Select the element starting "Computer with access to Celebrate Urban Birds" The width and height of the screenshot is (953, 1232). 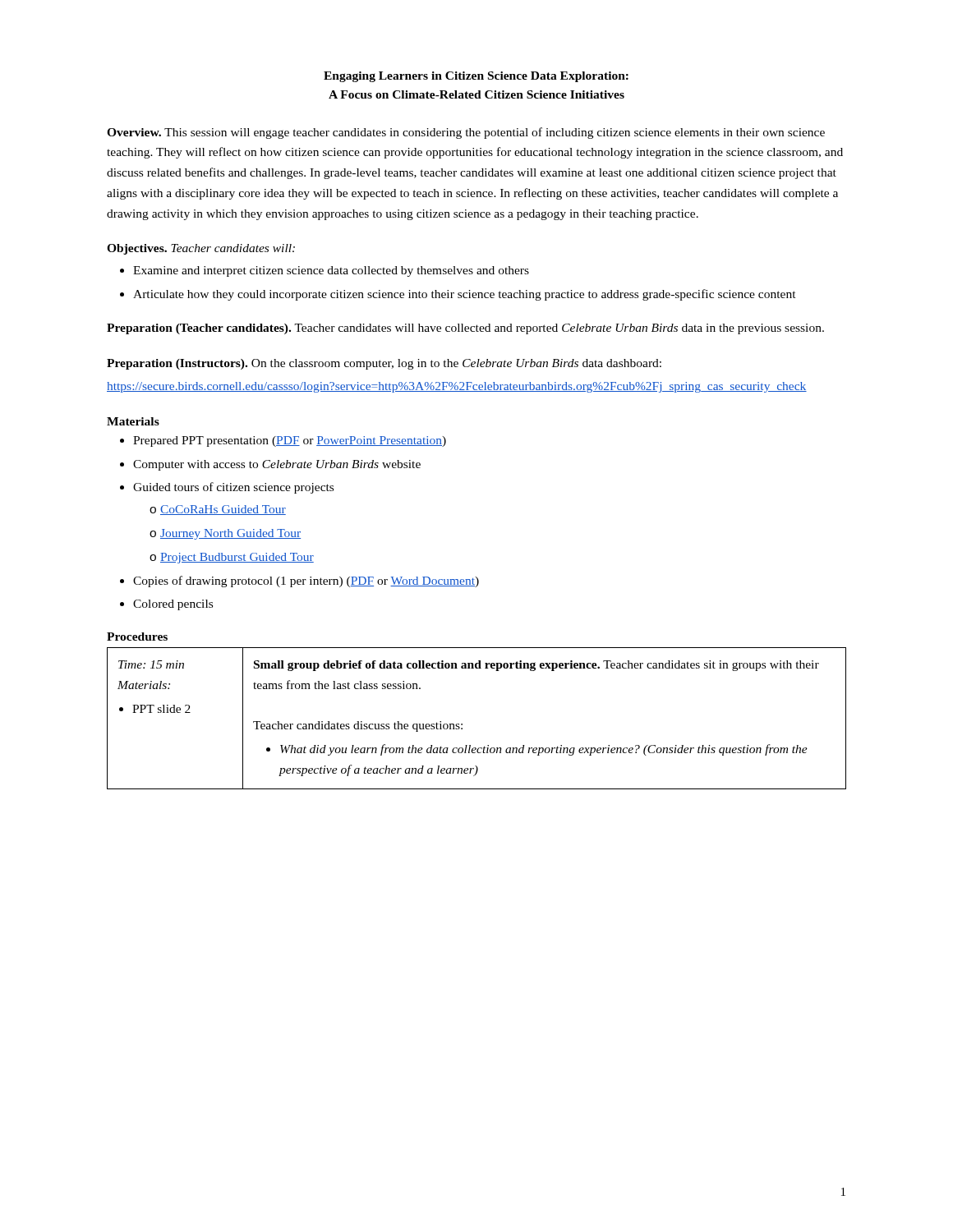click(277, 463)
